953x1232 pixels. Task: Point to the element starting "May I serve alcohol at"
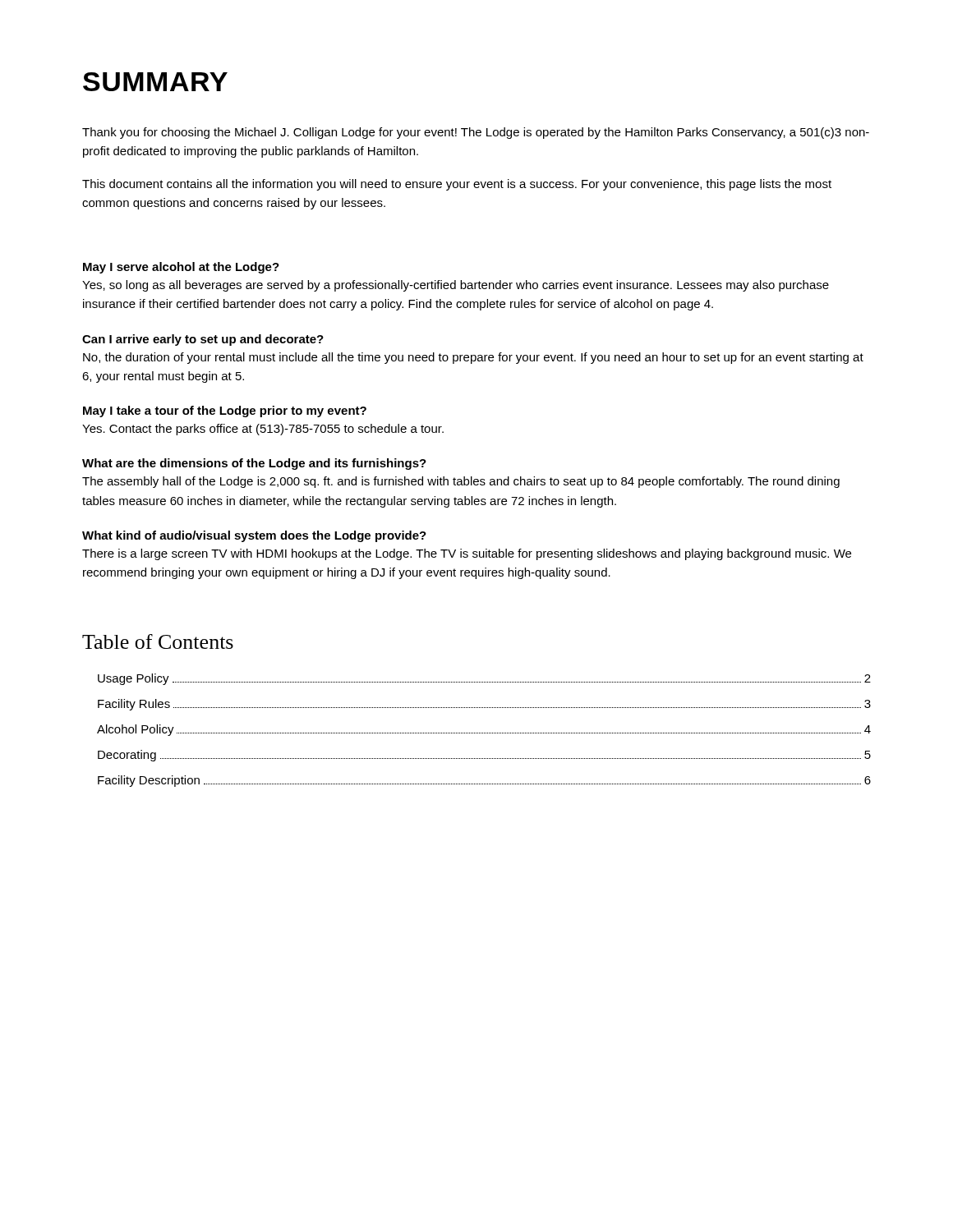coord(181,267)
